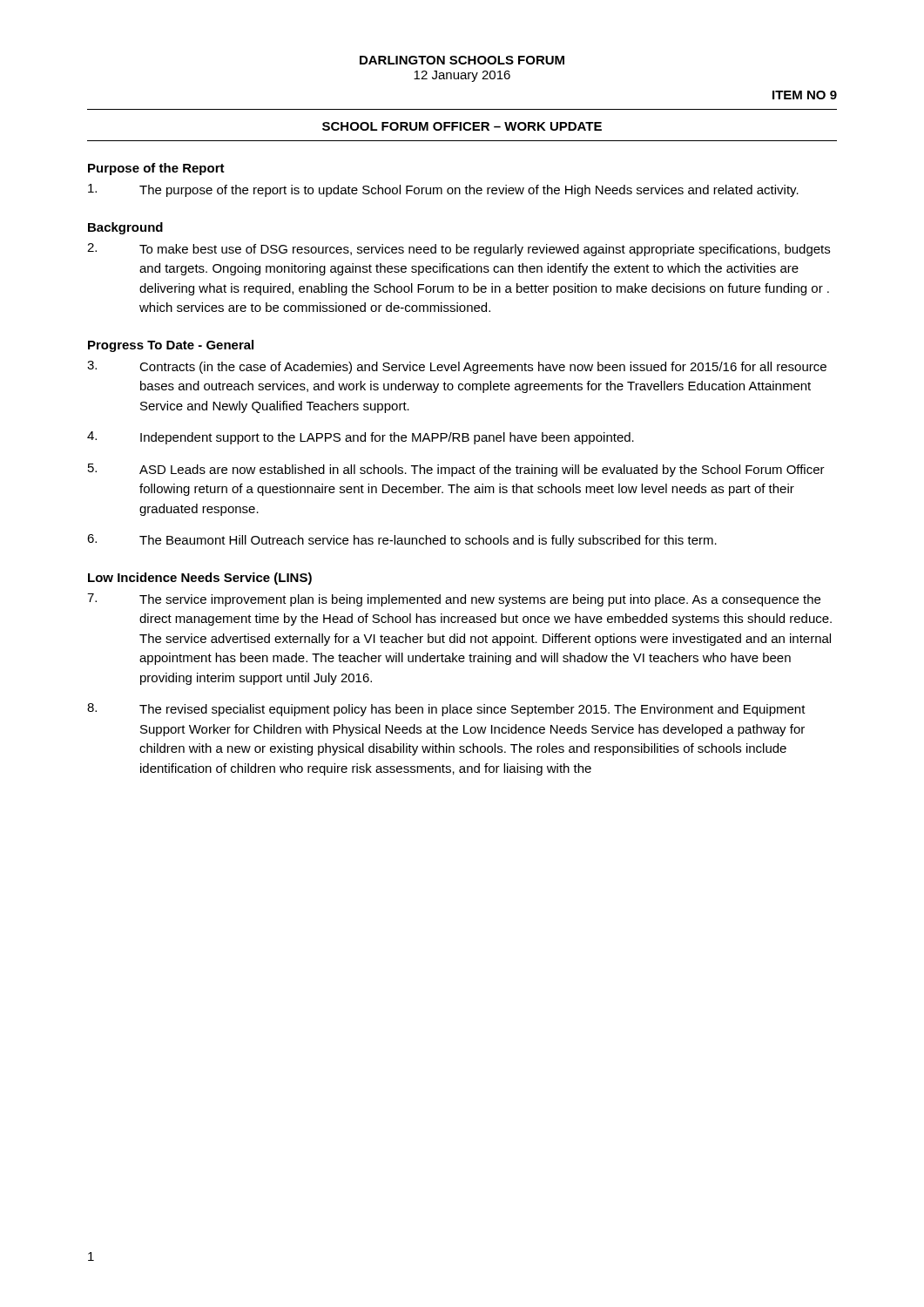924x1307 pixels.
Task: Point to the region starting "6. The Beaumont Hill Outreach service has re-launched"
Action: pos(462,540)
